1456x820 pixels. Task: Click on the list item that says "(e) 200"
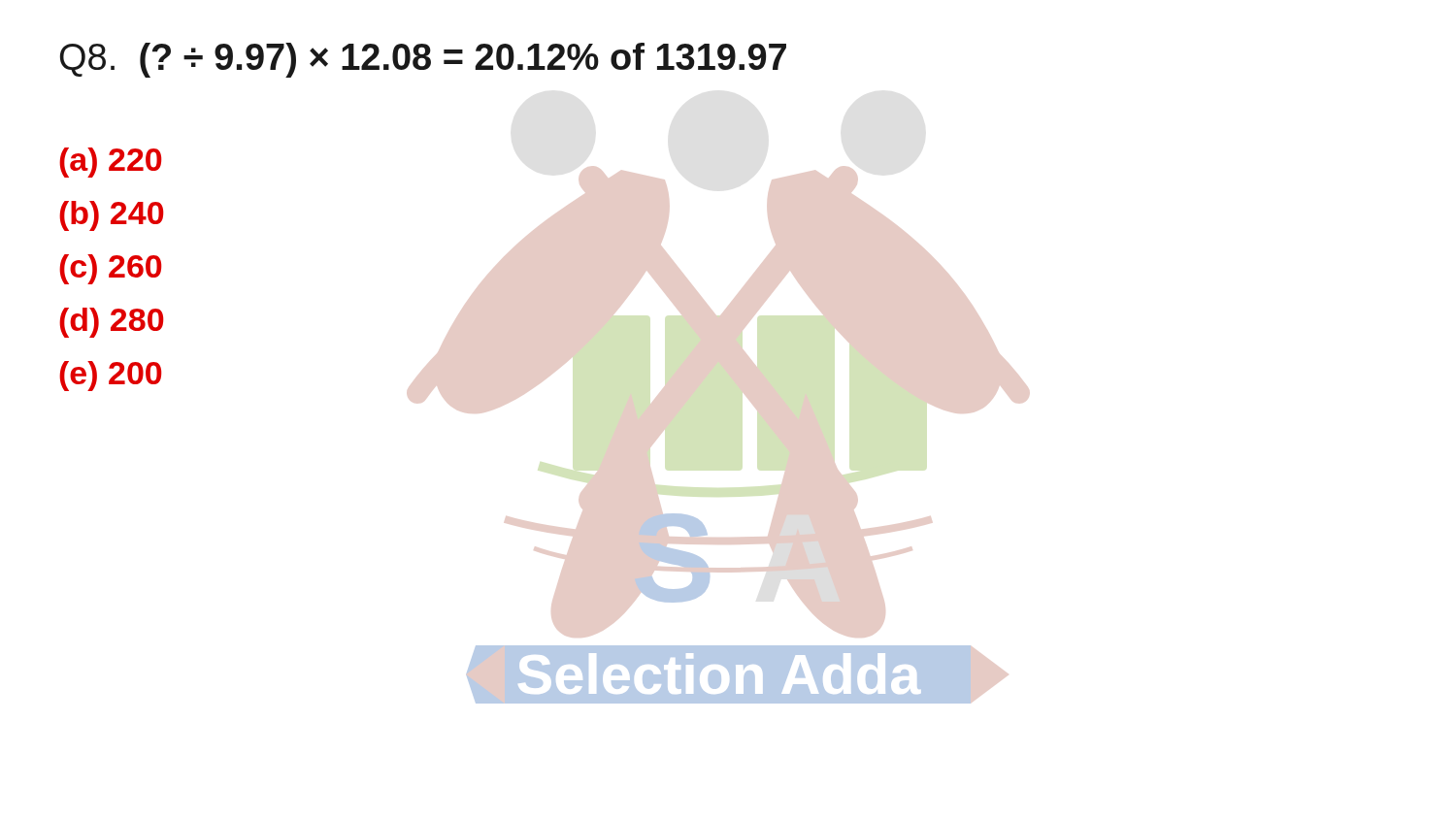111,373
